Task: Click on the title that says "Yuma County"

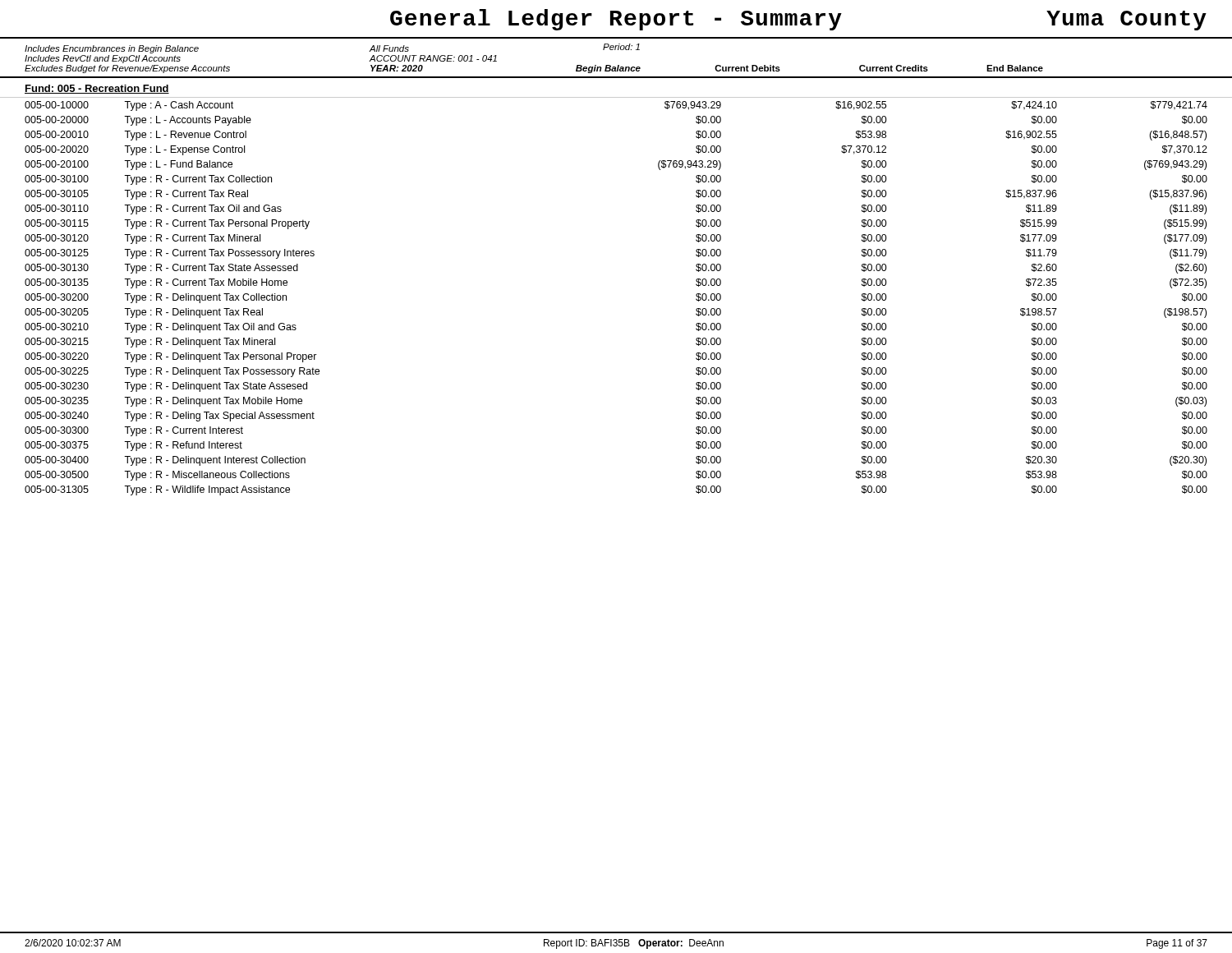Action: click(1127, 19)
